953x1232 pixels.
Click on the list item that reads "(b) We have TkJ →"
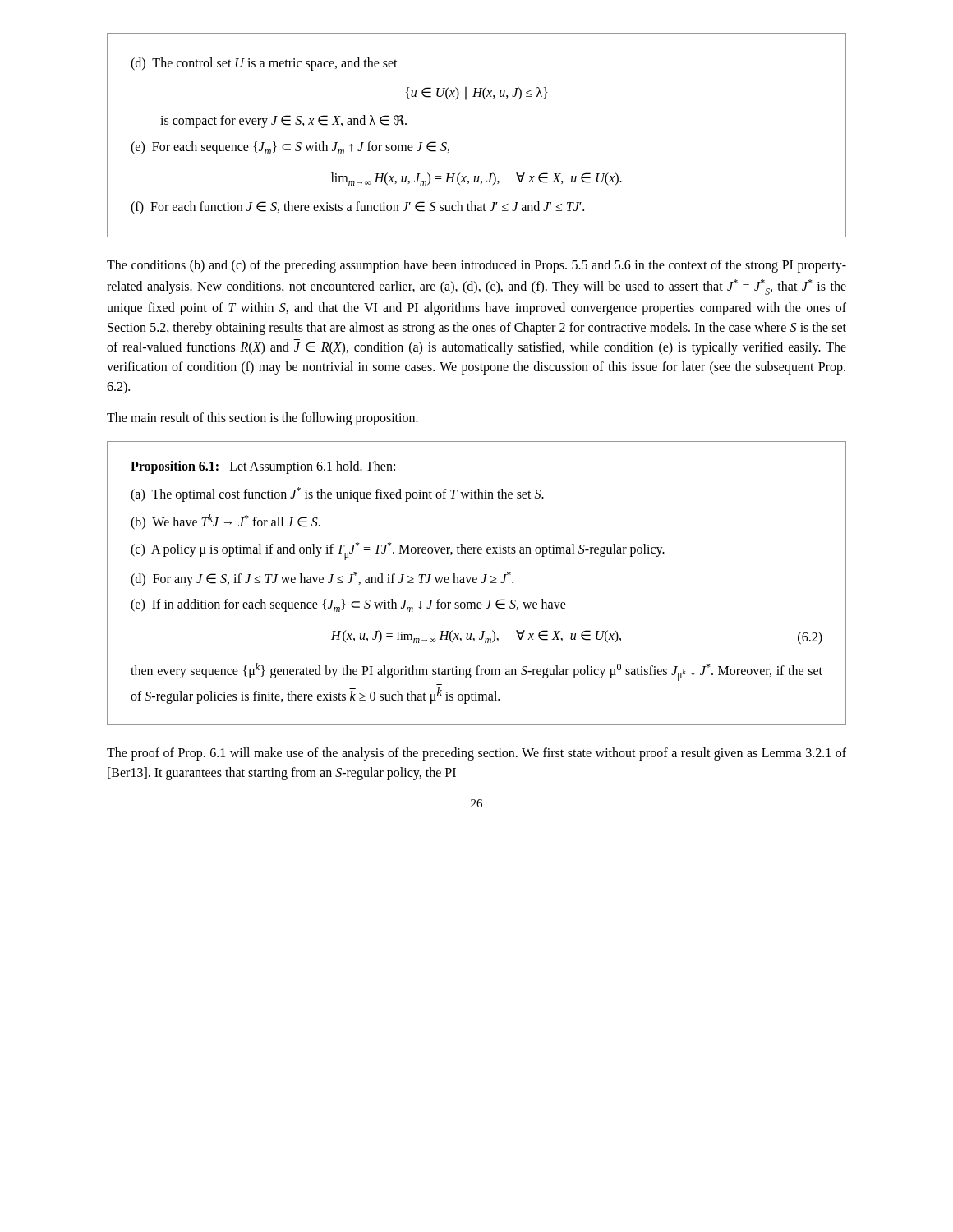coord(226,521)
